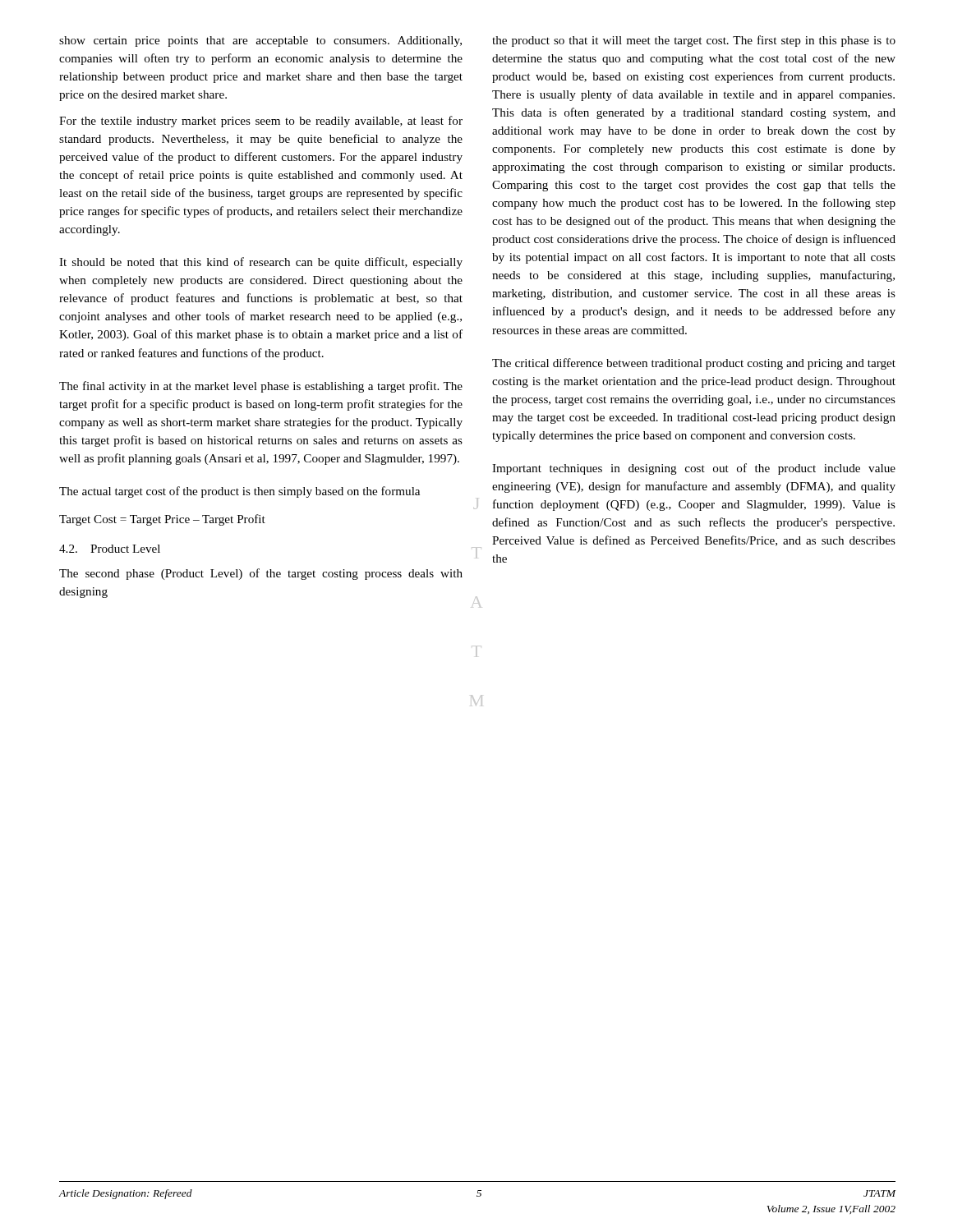Locate the block of text that opens with "the product so that it will meet the"
This screenshot has height=1232, width=953.
694,185
